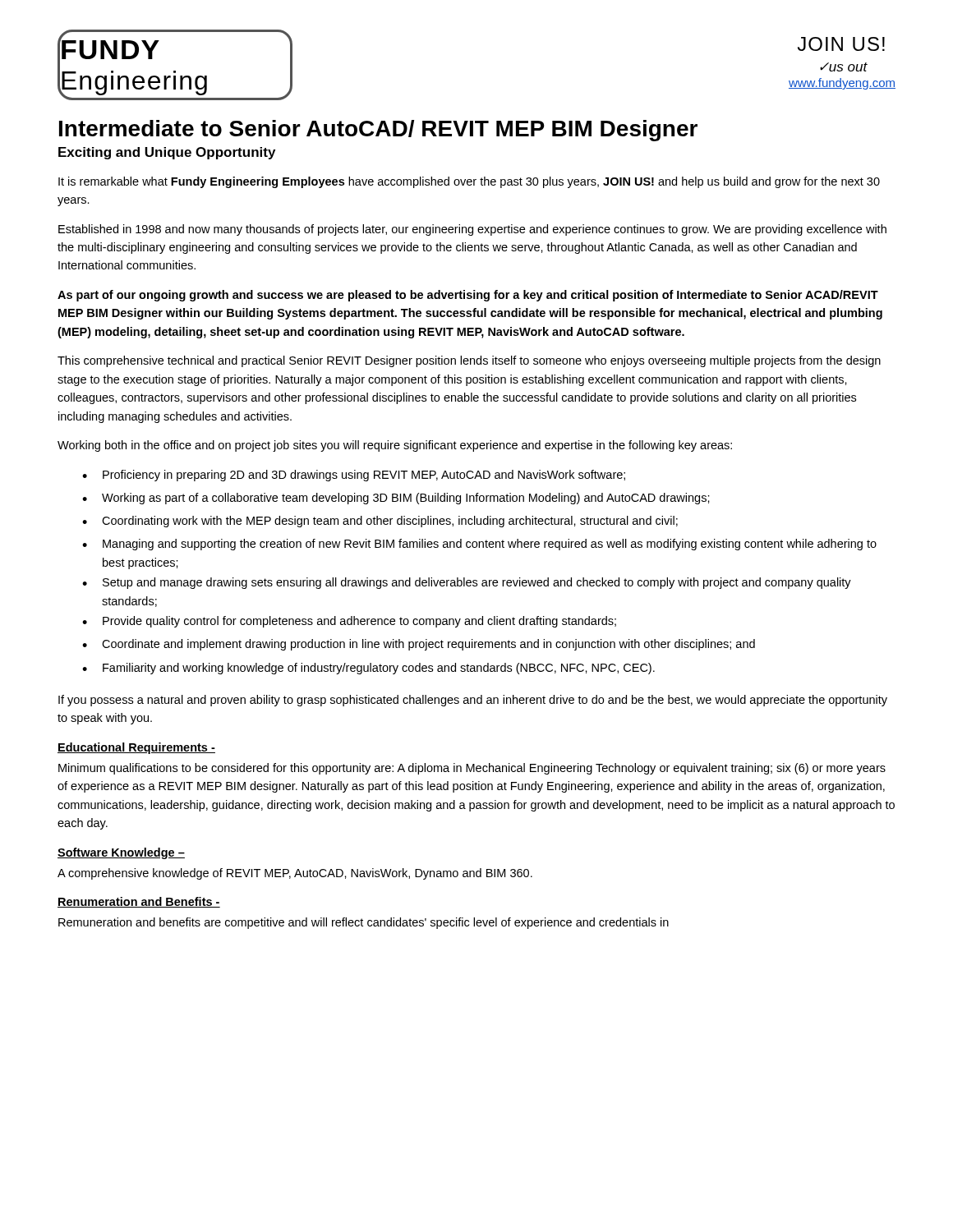
Task: Find the logo
Action: coord(175,65)
